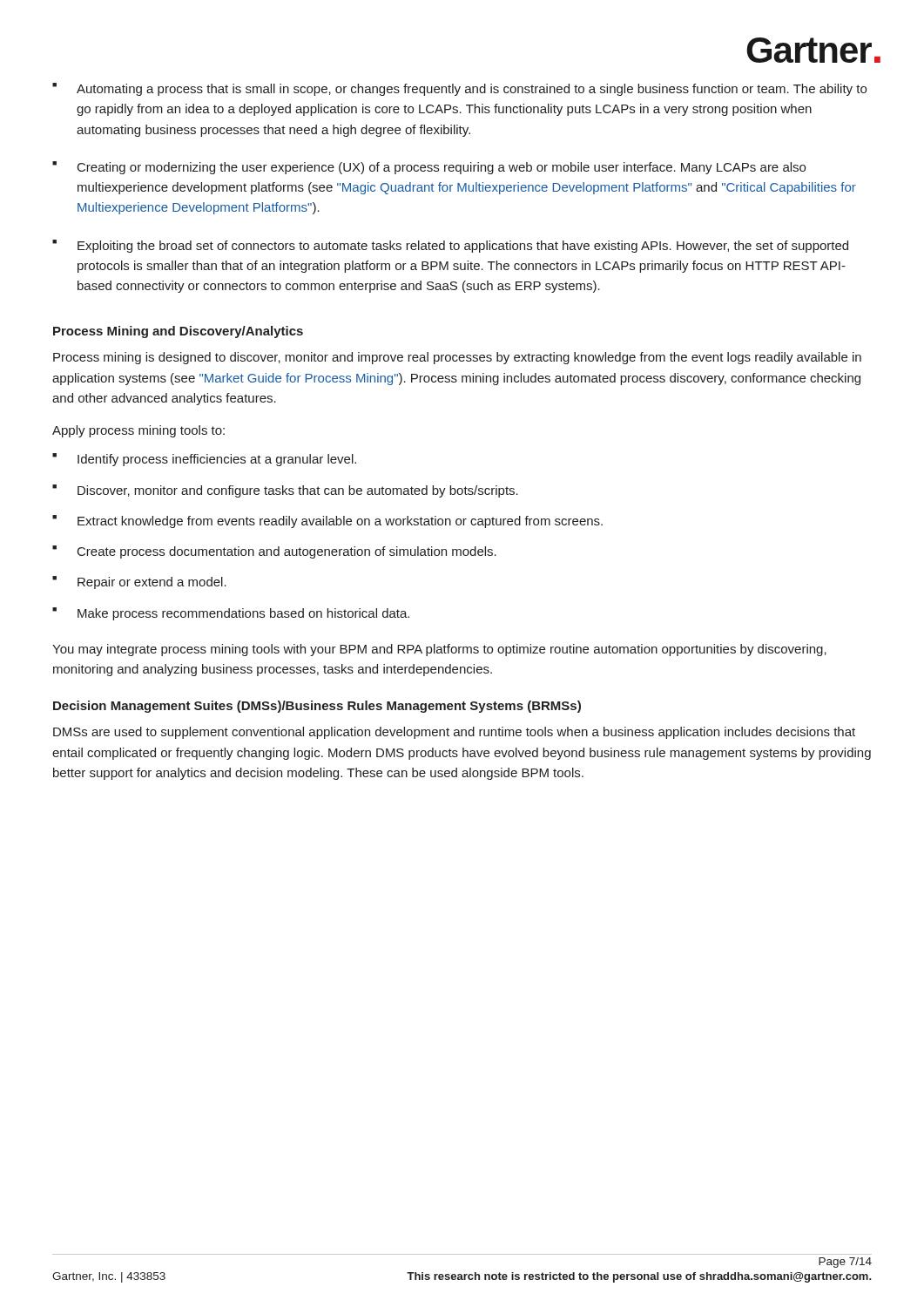924x1307 pixels.
Task: Find the region starting "Repair or extend a model."
Action: click(152, 582)
